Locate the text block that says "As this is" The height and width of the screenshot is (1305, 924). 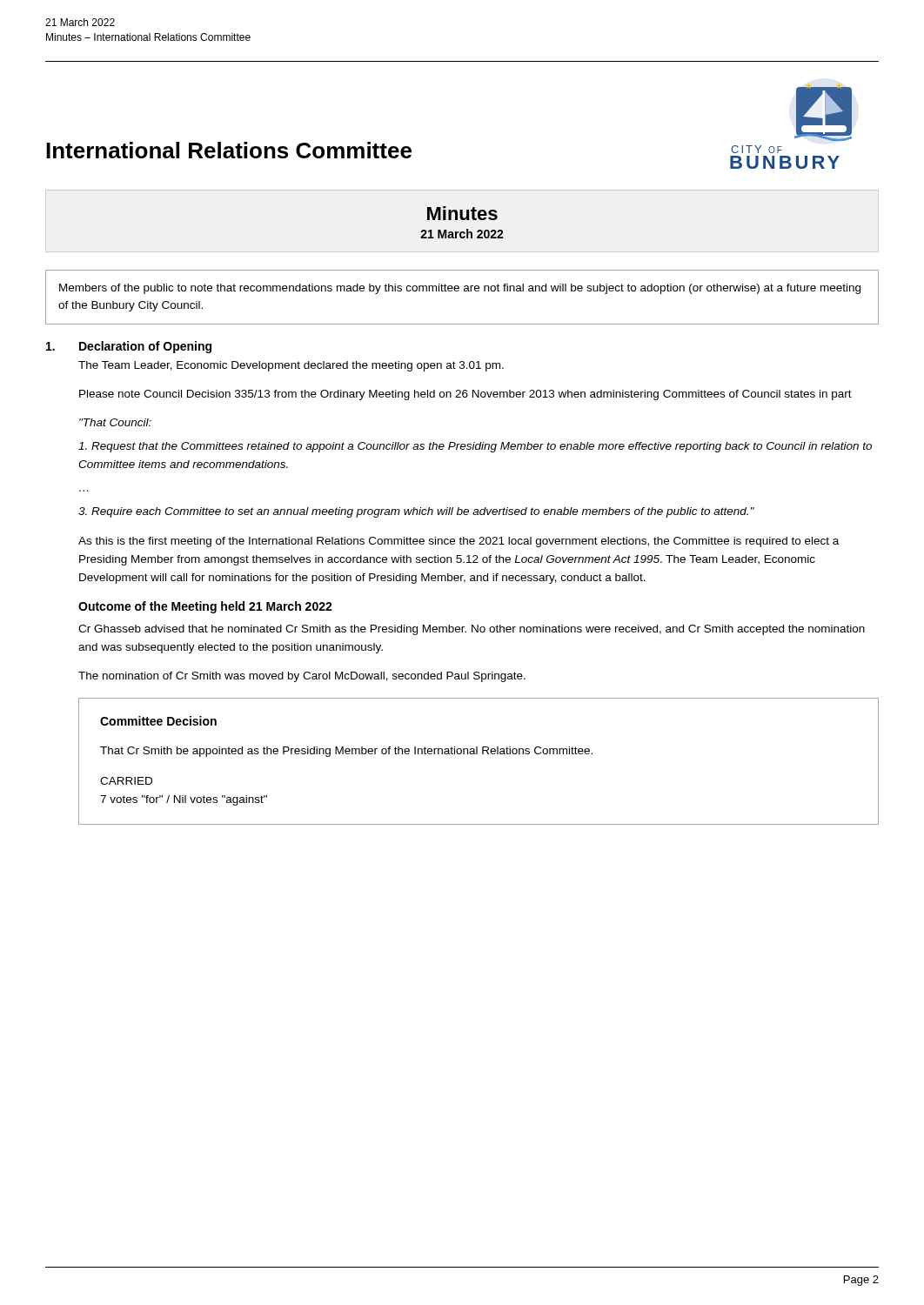click(459, 559)
